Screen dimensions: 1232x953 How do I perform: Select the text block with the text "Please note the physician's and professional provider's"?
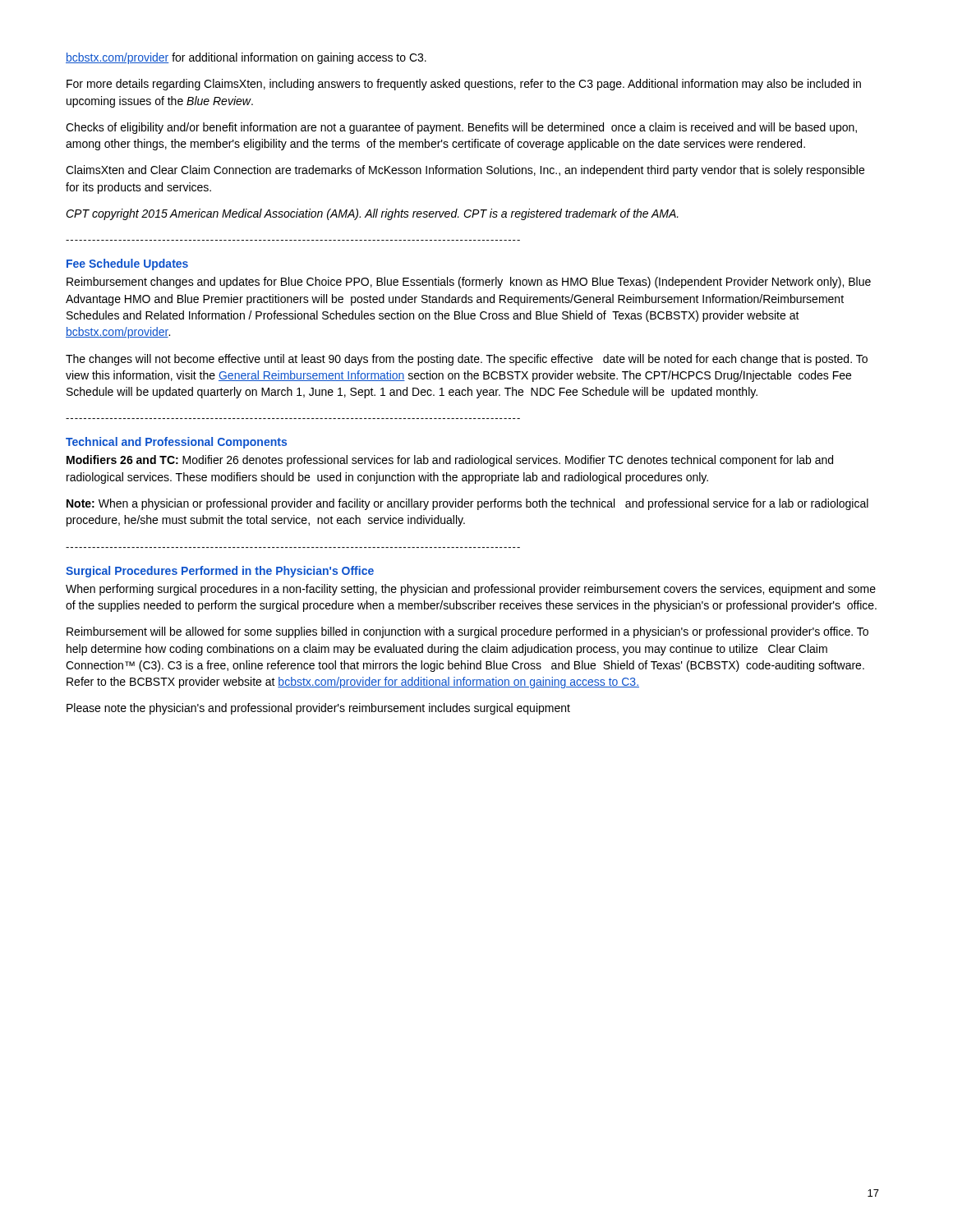click(x=318, y=708)
